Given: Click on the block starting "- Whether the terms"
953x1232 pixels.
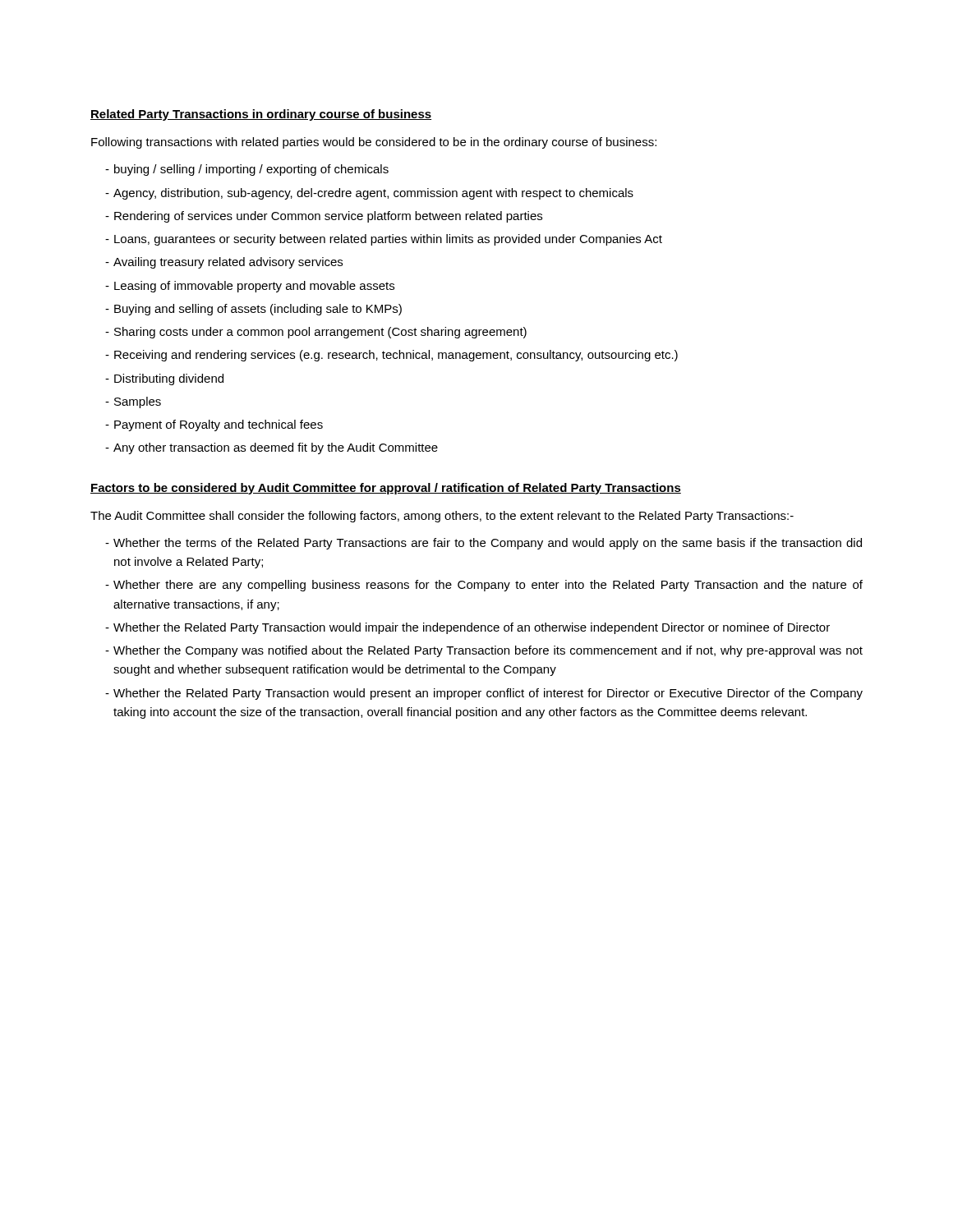Looking at the screenshot, I should 476,552.
